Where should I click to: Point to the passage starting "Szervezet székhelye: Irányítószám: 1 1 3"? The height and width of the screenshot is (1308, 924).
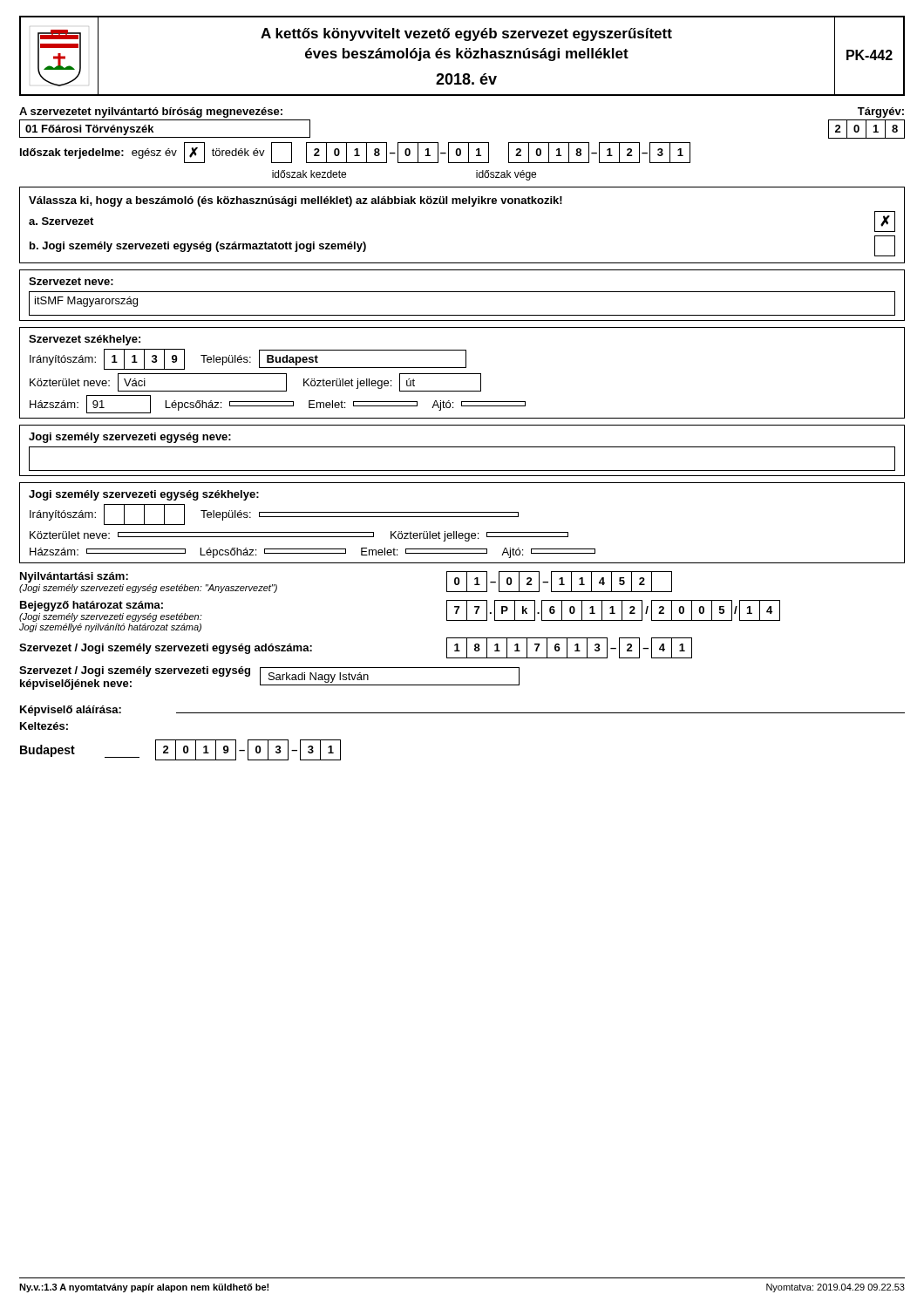(x=462, y=373)
